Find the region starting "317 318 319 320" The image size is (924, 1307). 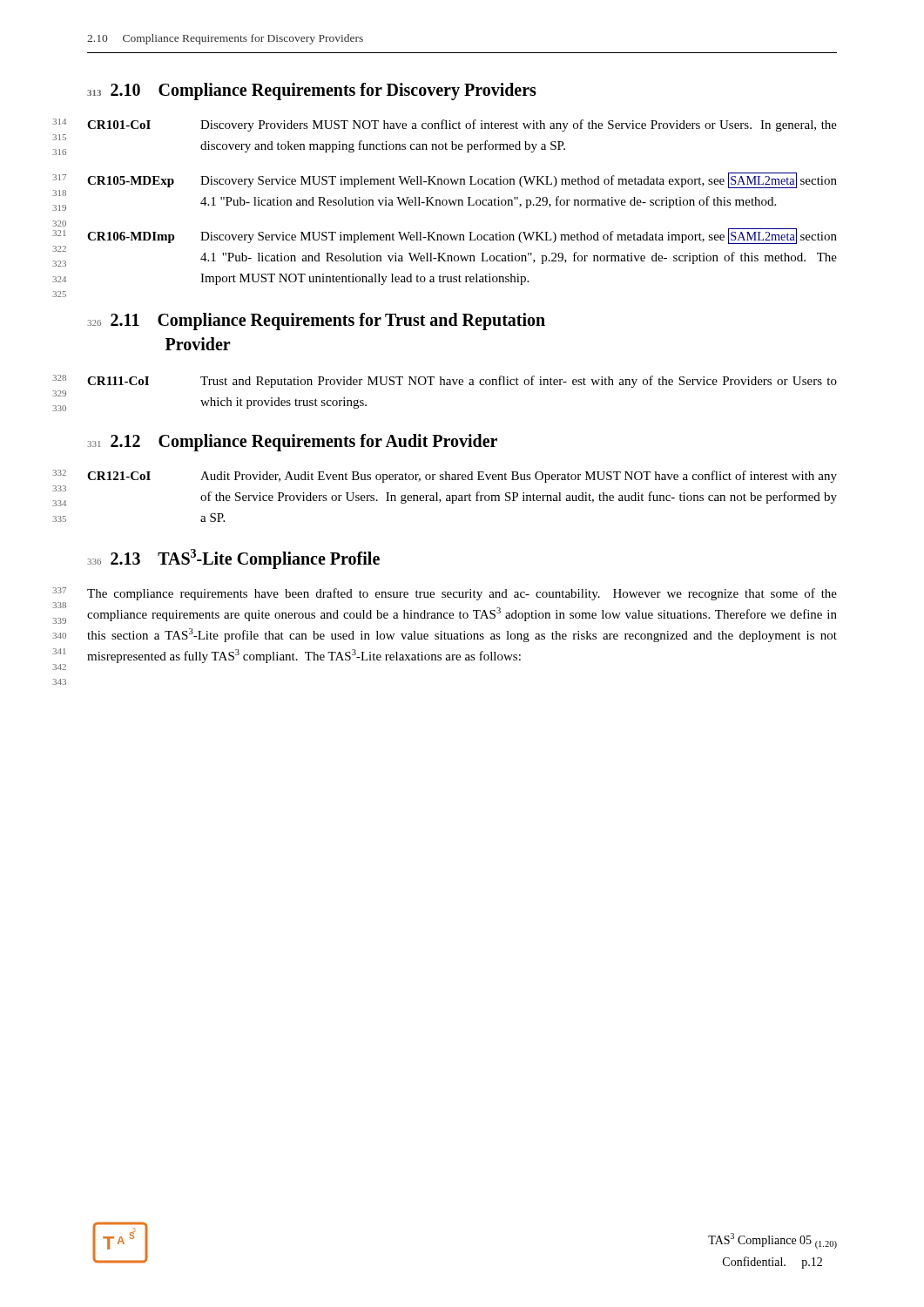tap(462, 191)
